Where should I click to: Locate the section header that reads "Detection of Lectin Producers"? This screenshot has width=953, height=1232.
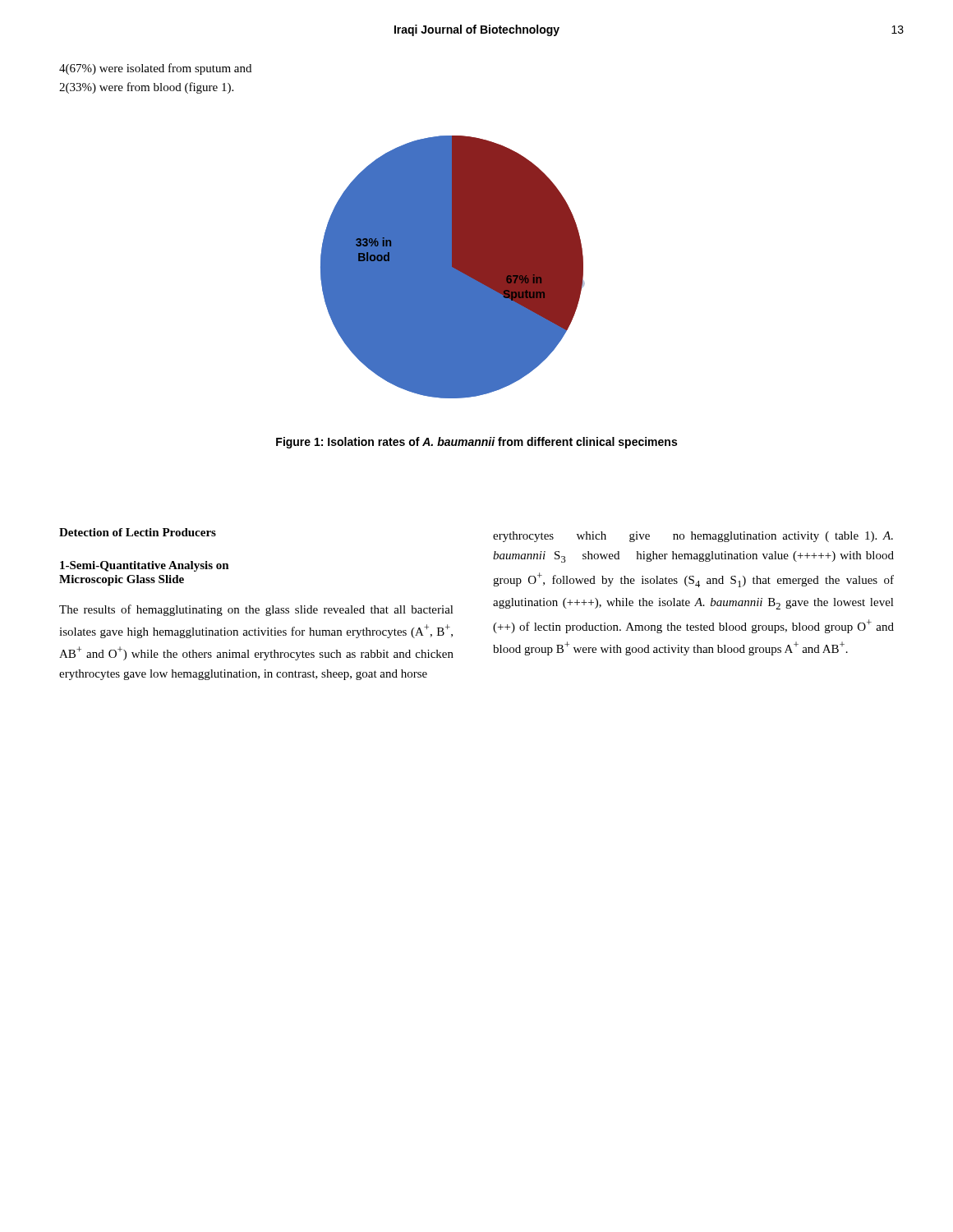pyautogui.click(x=138, y=532)
